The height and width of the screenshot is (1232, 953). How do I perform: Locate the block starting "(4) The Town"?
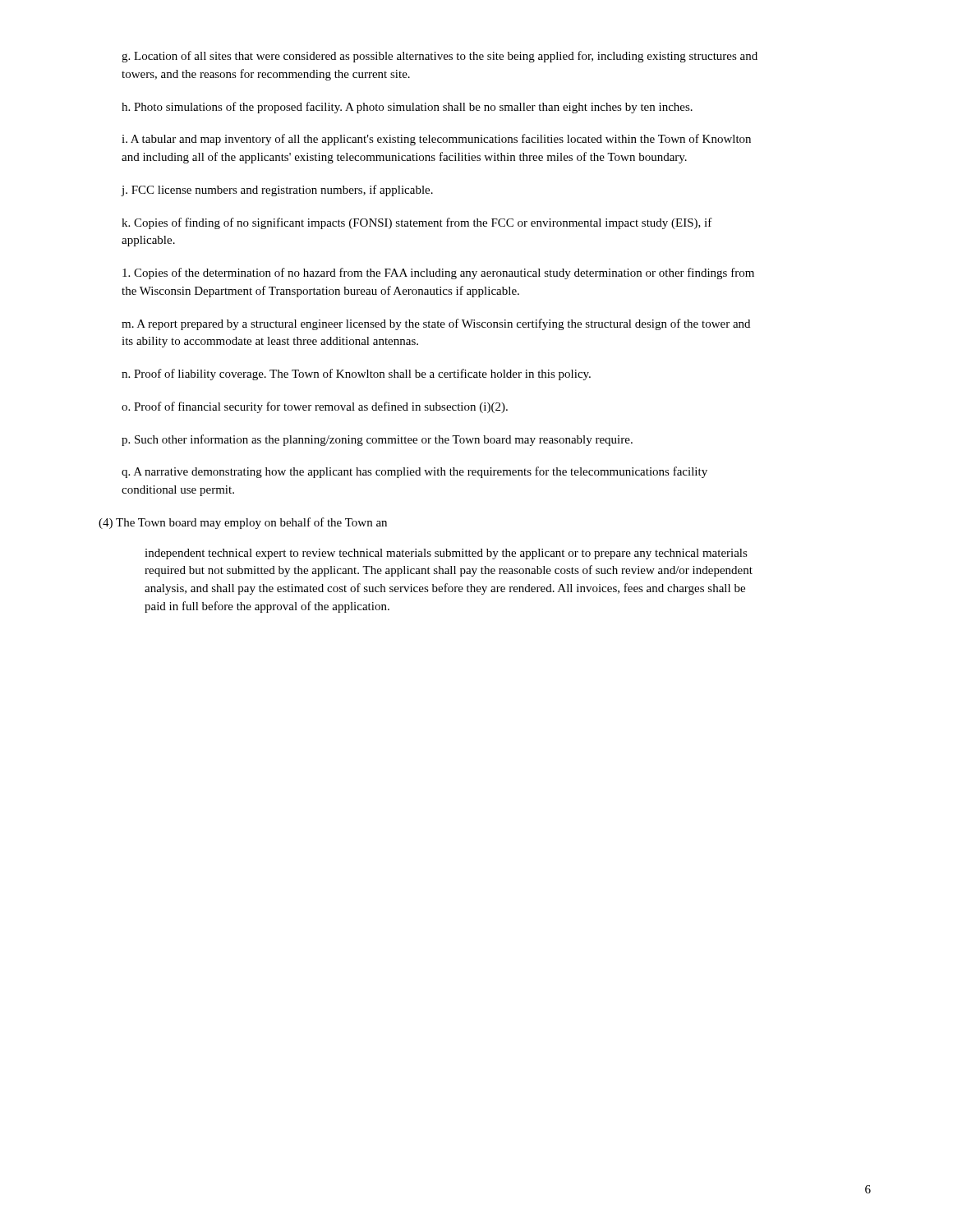[x=442, y=565]
